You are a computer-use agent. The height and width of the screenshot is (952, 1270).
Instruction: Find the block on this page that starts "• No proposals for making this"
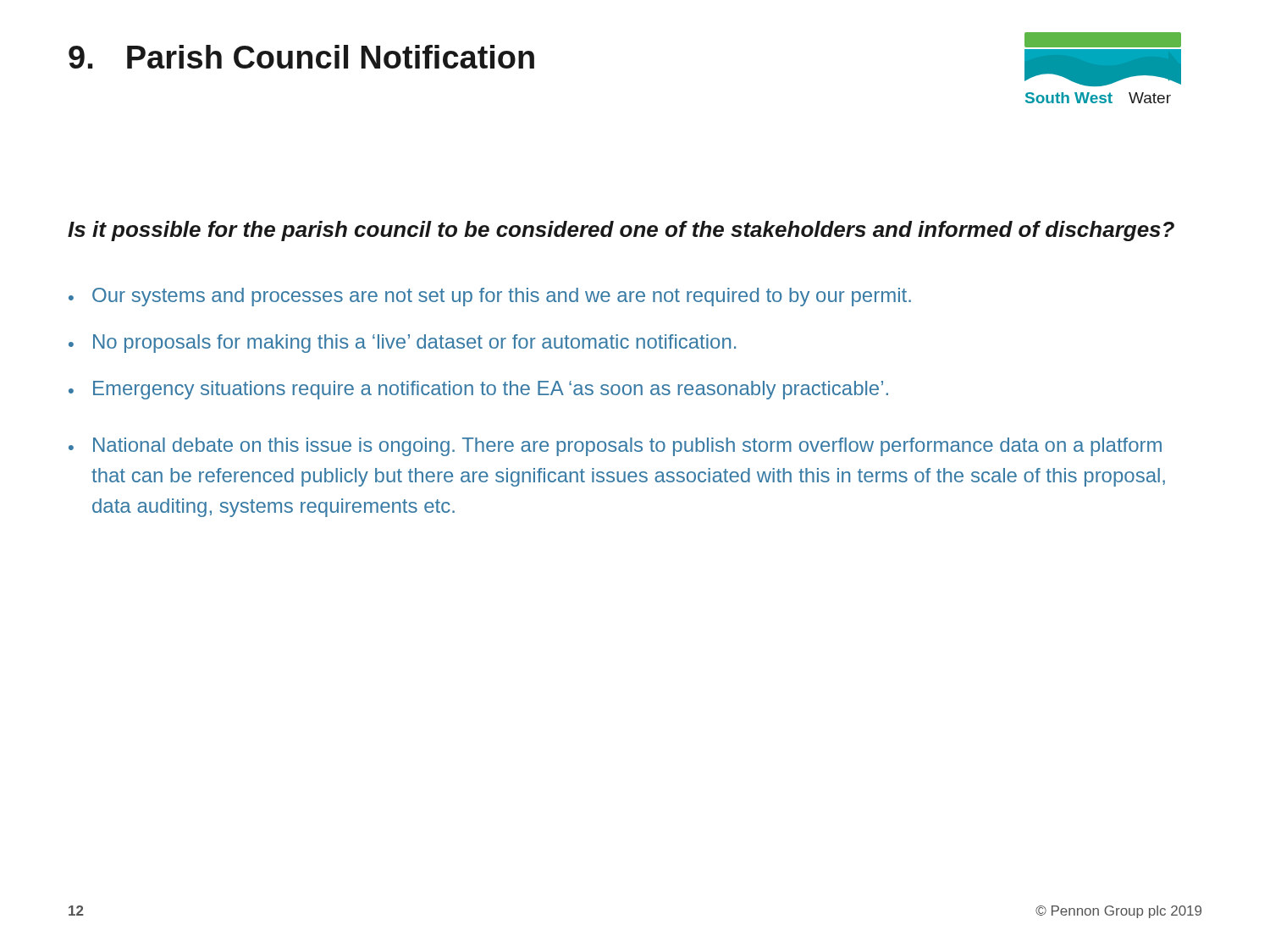click(x=403, y=342)
